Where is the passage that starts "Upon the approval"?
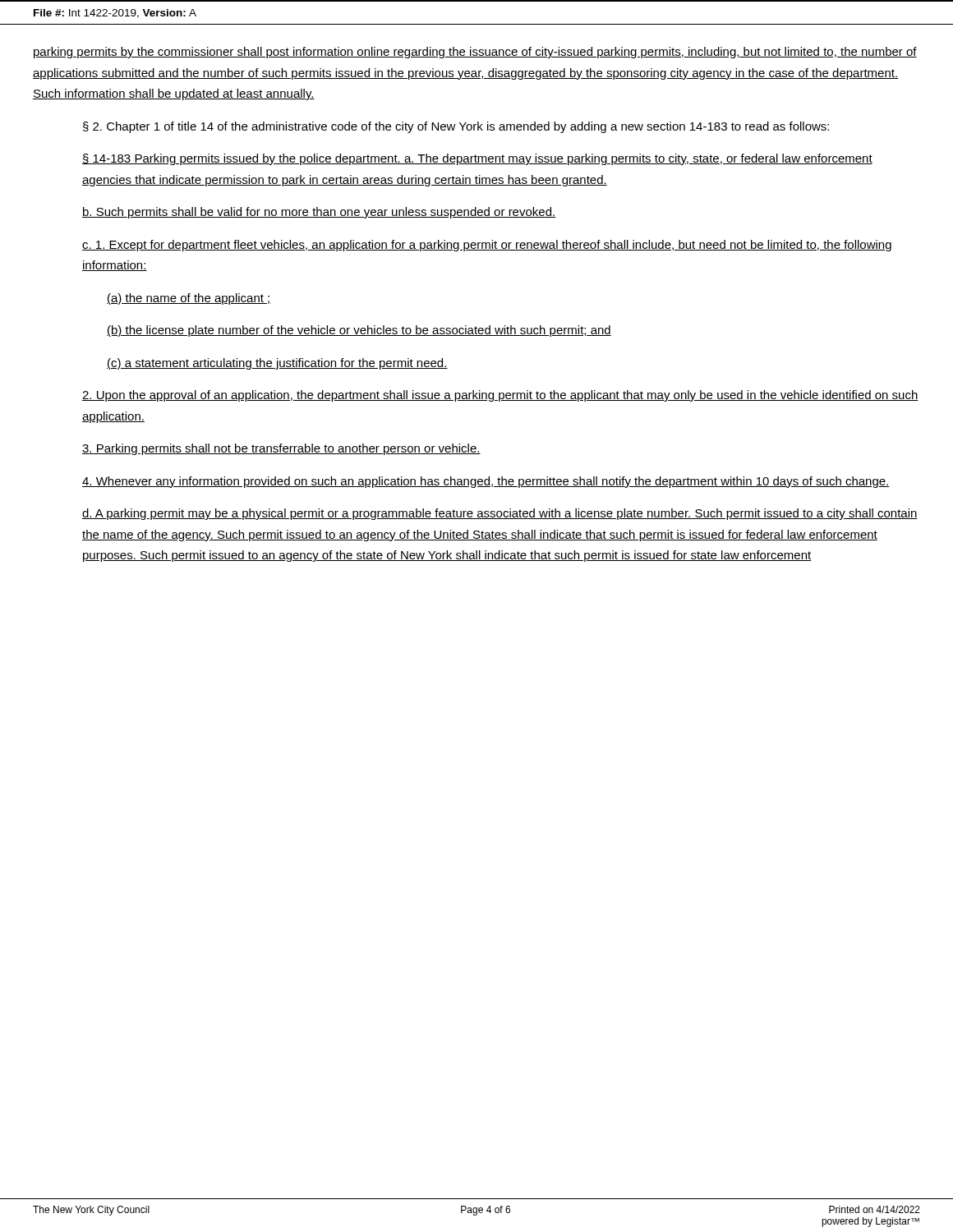953x1232 pixels. 500,405
